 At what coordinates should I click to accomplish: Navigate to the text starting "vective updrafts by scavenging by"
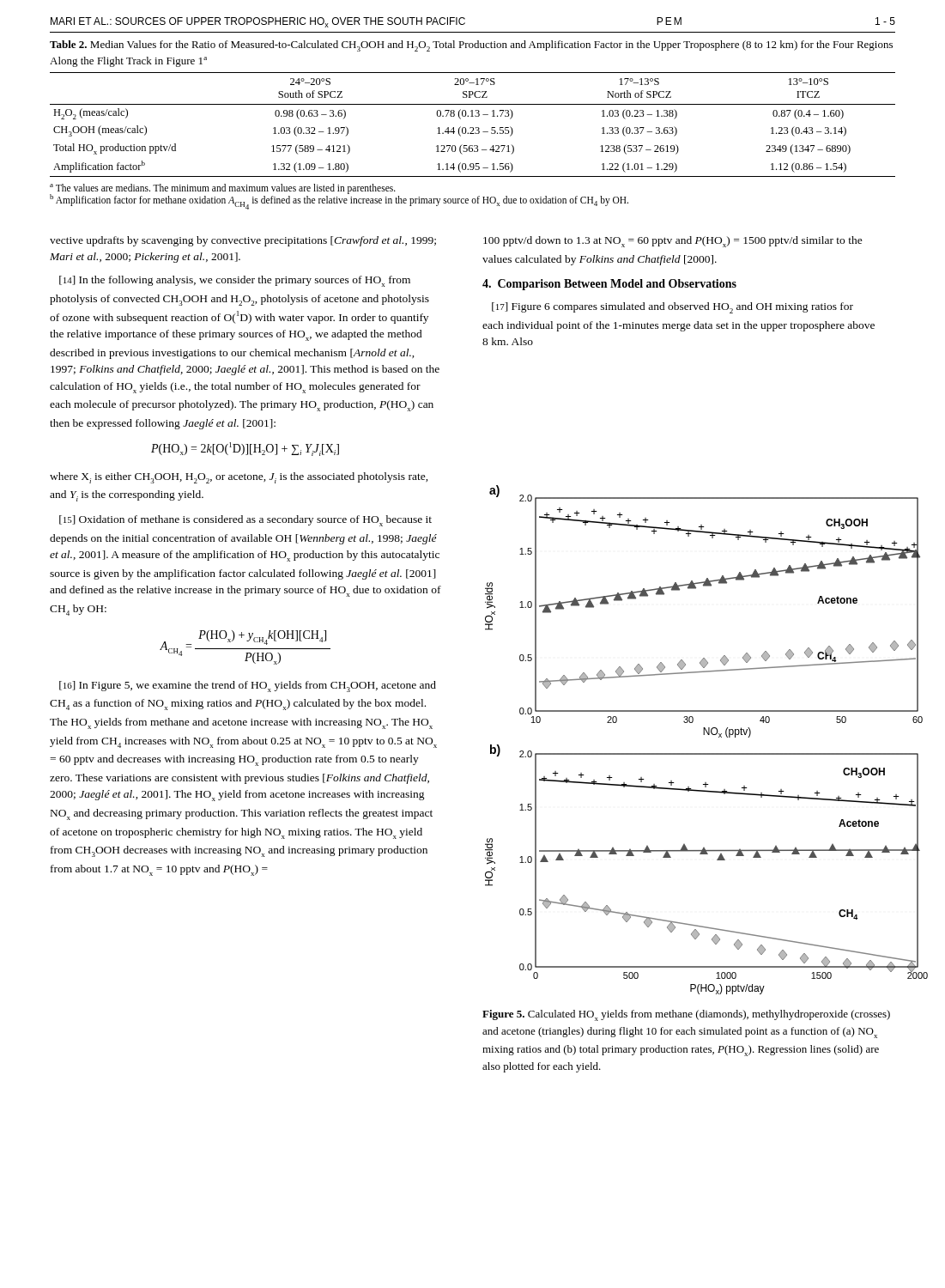[x=243, y=248]
